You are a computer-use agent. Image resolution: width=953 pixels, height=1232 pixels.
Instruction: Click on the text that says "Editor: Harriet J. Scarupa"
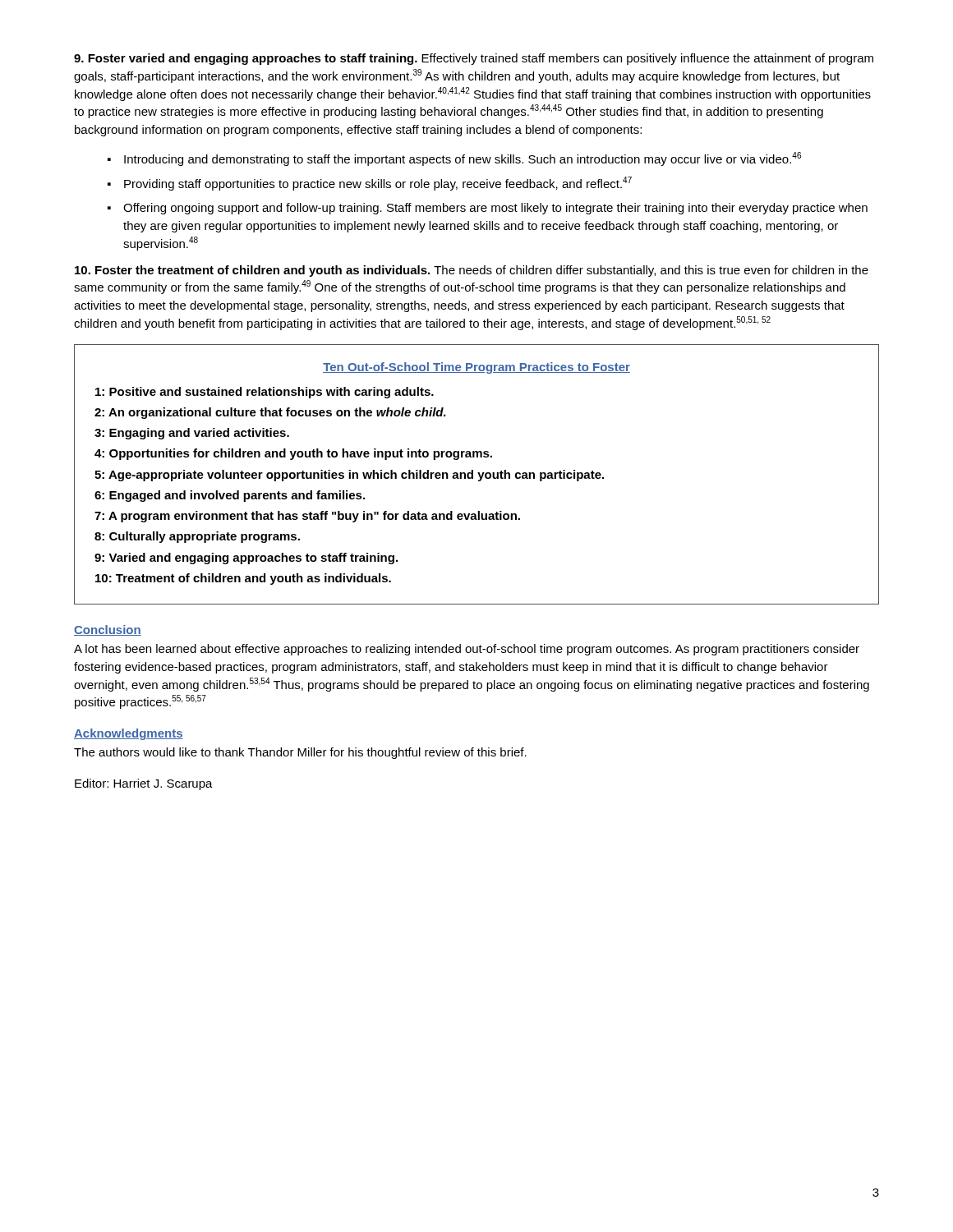(x=143, y=783)
